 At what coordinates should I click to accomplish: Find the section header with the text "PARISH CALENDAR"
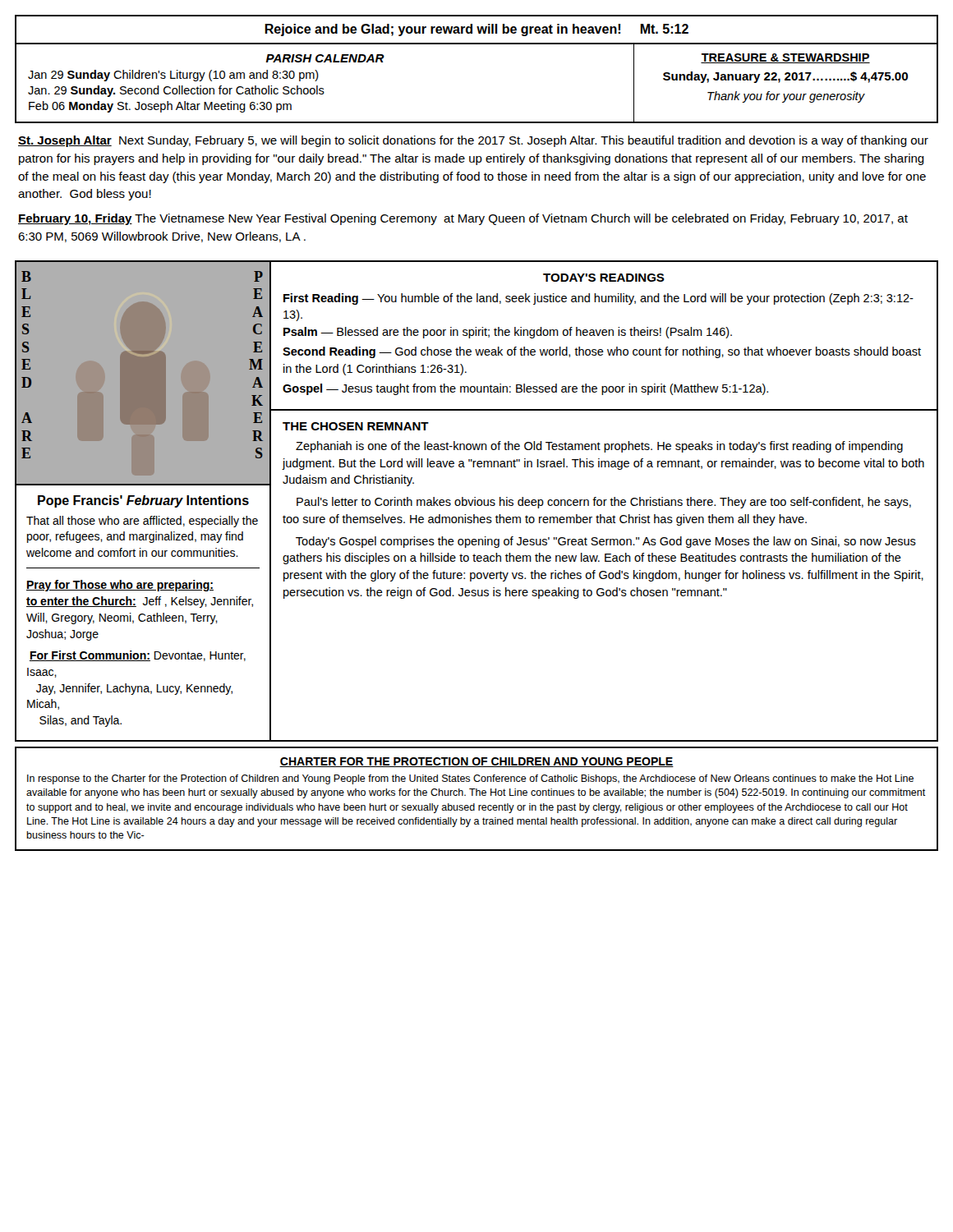coord(325,58)
